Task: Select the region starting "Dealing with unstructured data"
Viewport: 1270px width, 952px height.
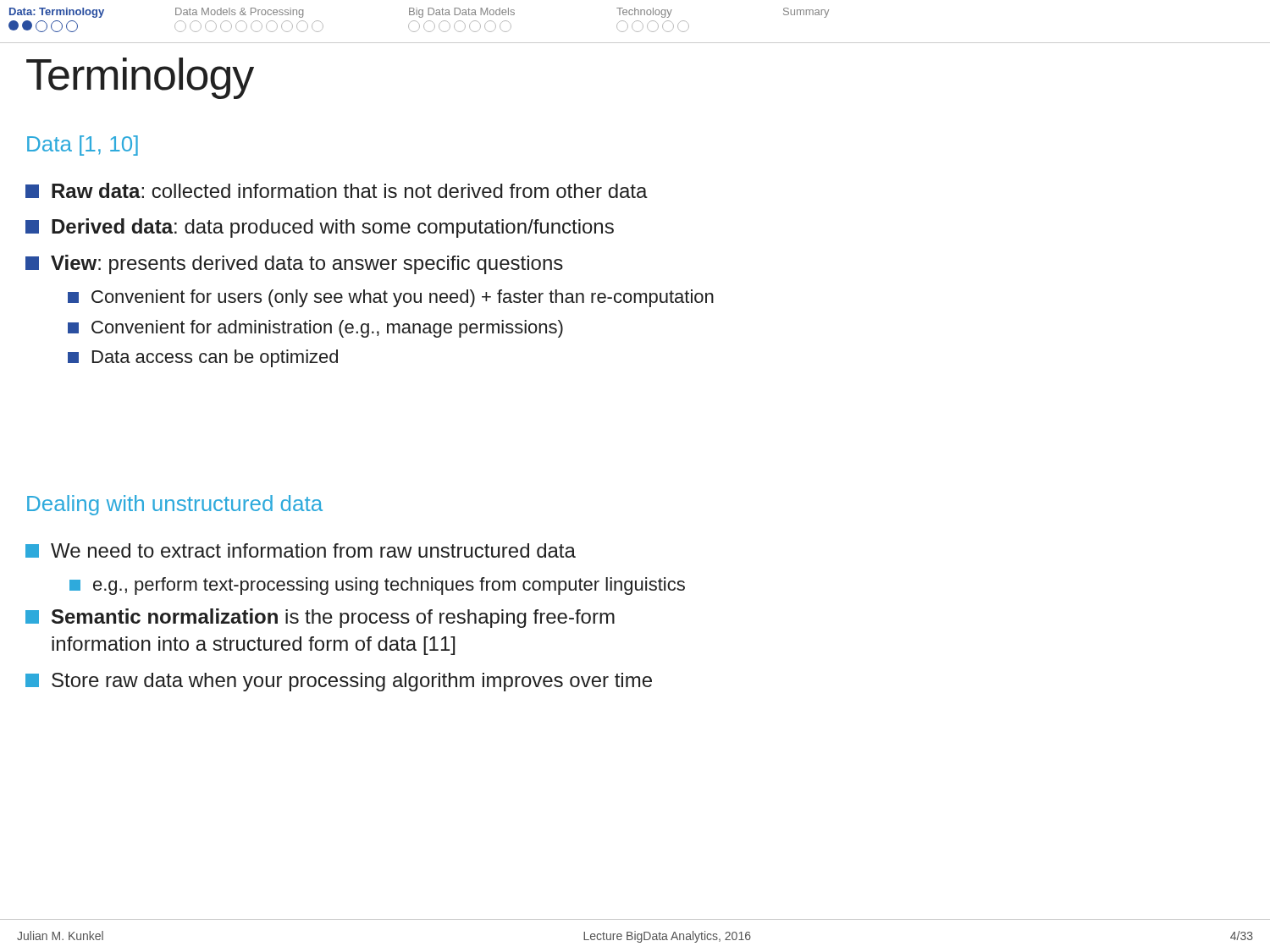Action: (x=174, y=504)
